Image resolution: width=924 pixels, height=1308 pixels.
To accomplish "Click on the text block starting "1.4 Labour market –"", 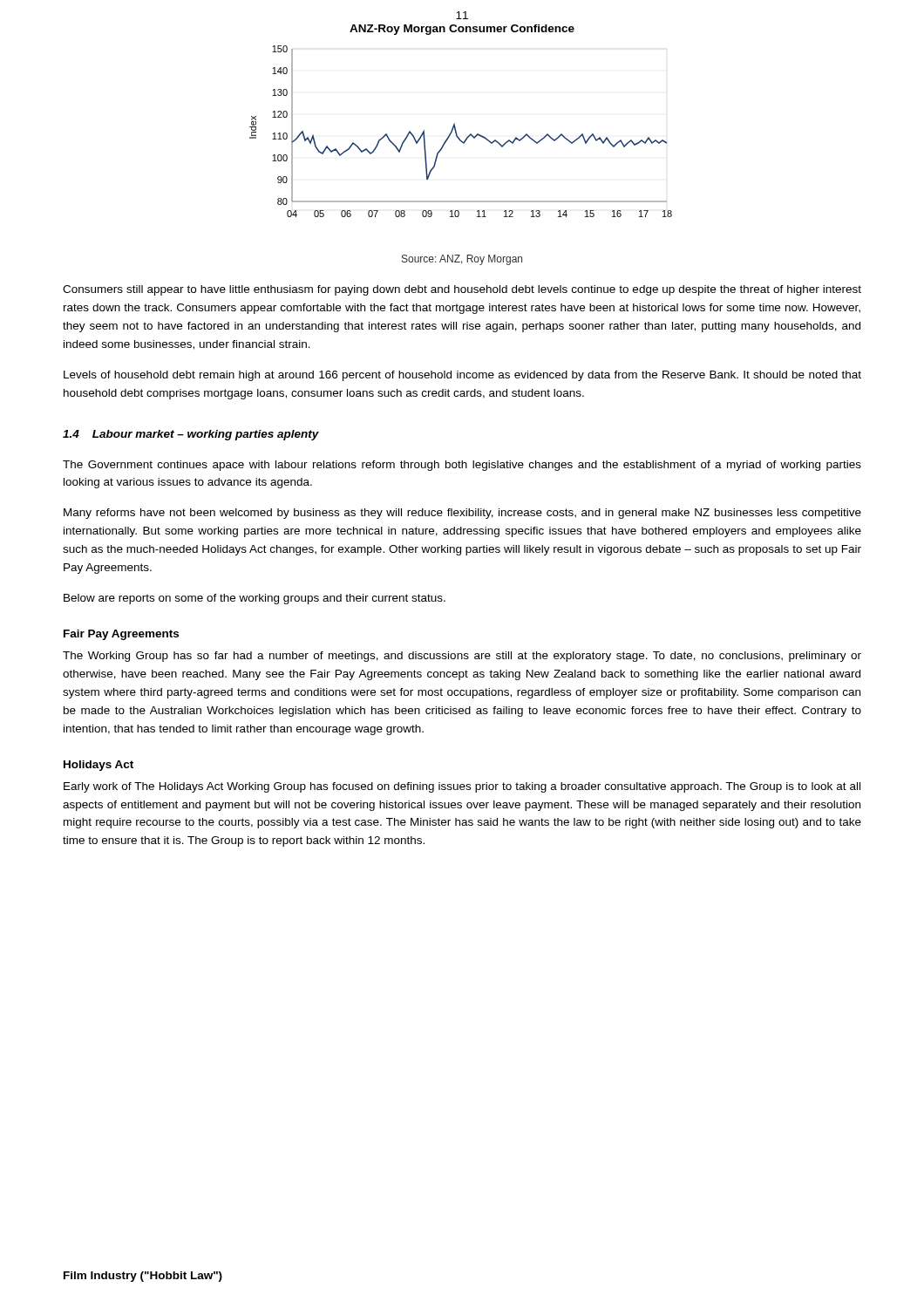I will pos(191,433).
